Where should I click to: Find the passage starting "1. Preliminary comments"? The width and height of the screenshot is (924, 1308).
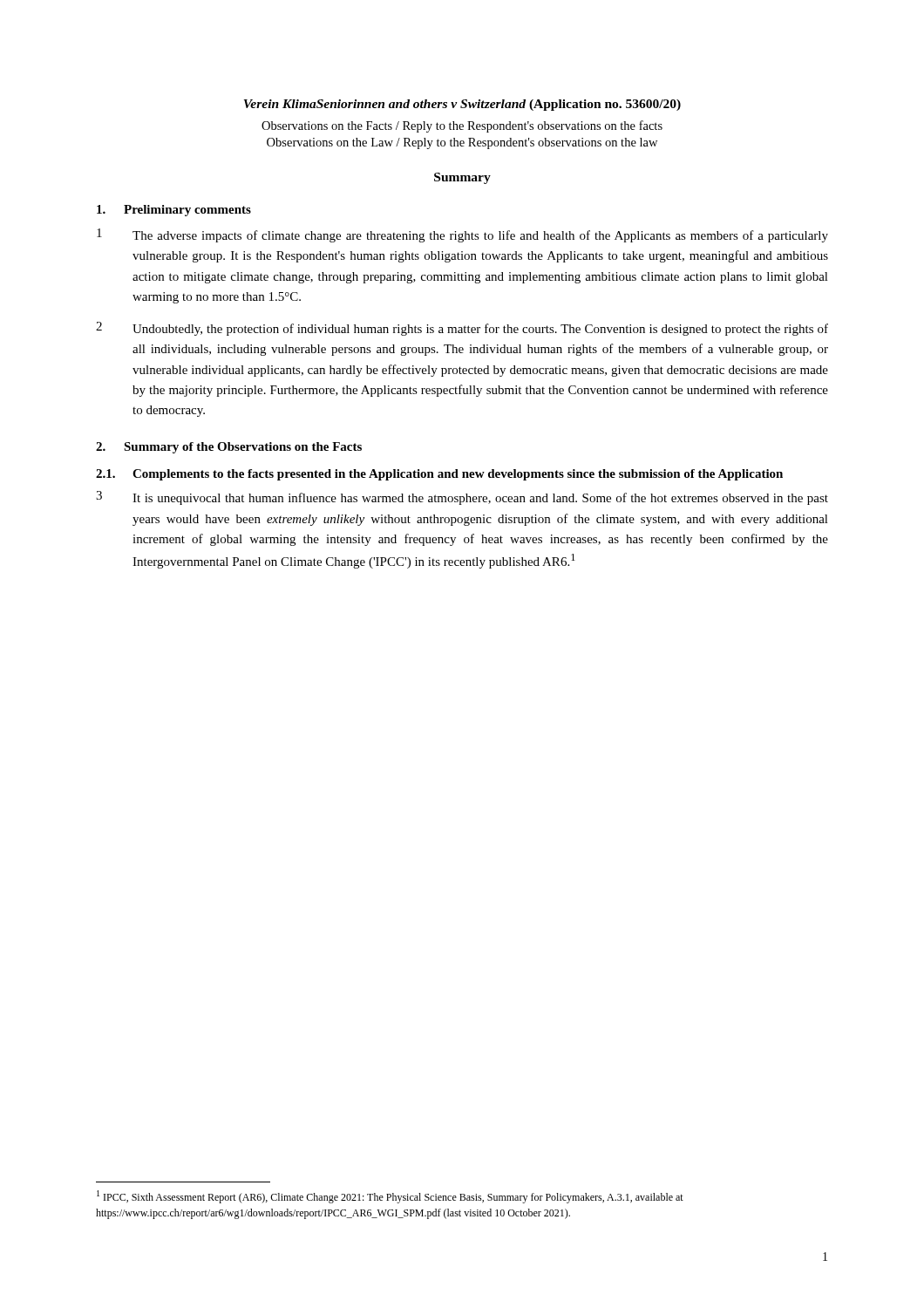[173, 210]
